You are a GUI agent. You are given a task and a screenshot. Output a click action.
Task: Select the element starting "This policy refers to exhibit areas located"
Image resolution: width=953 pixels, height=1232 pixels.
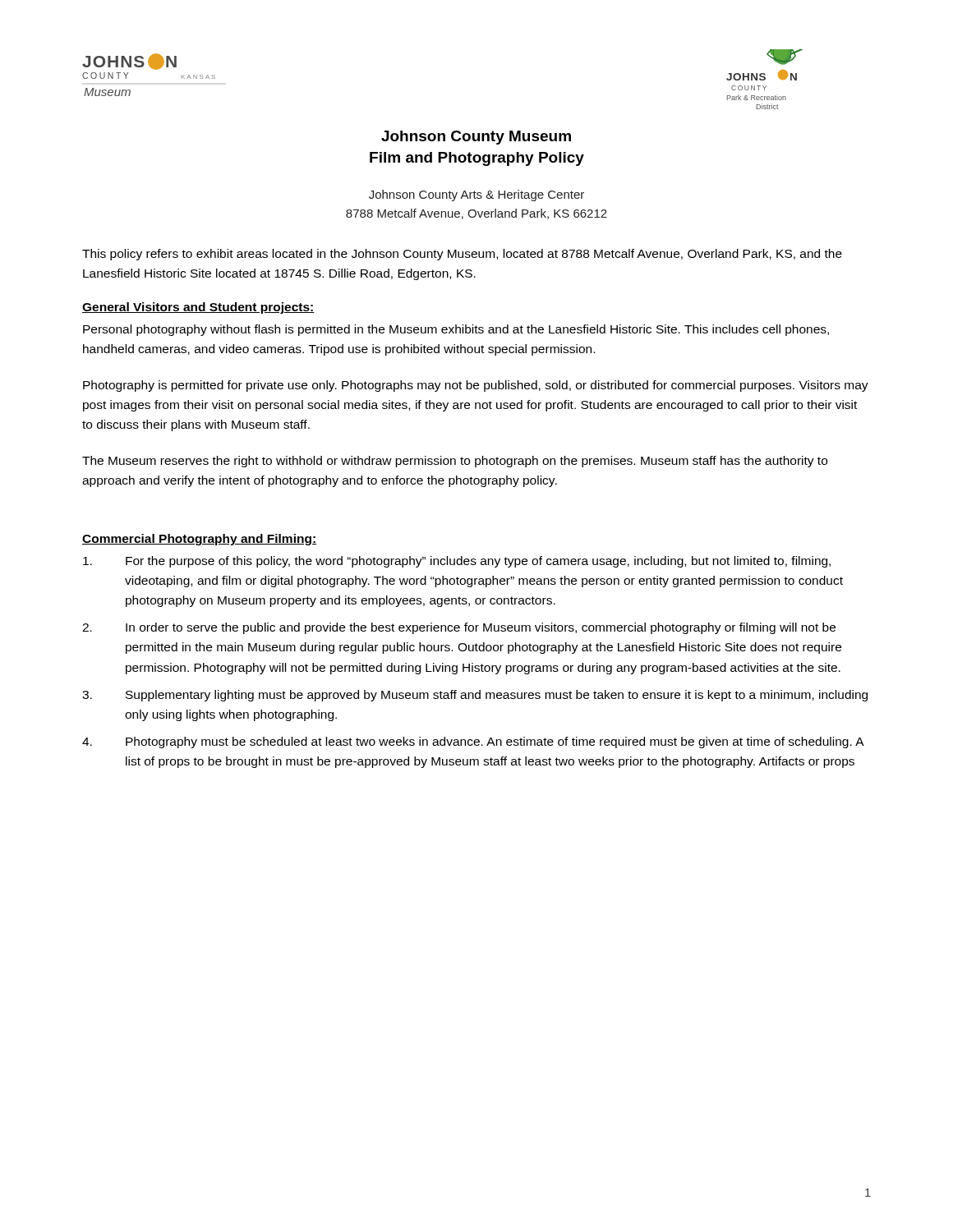[462, 263]
